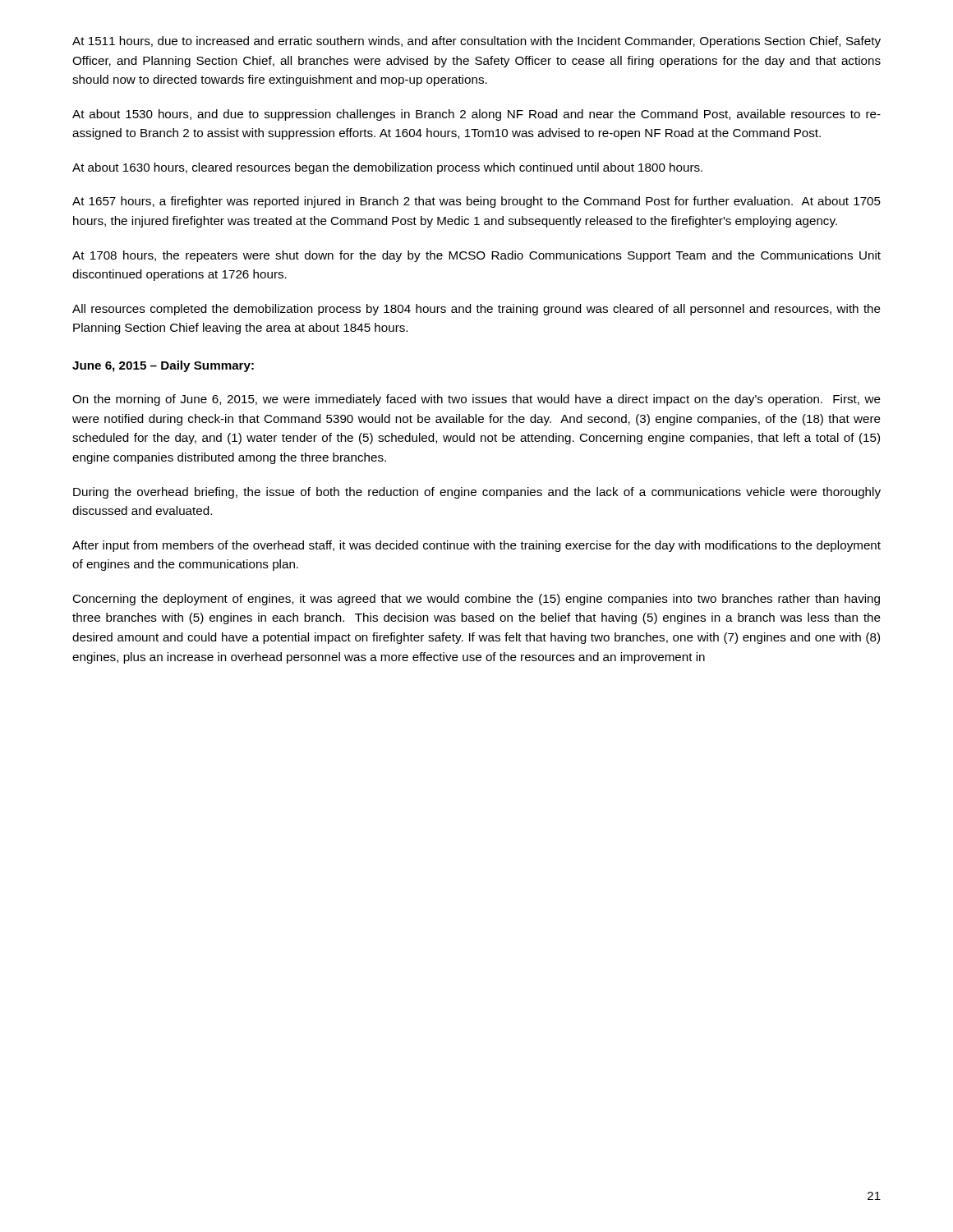The image size is (953, 1232).
Task: Point to the block beginning "All resources completed the demobilization process"
Action: 476,318
